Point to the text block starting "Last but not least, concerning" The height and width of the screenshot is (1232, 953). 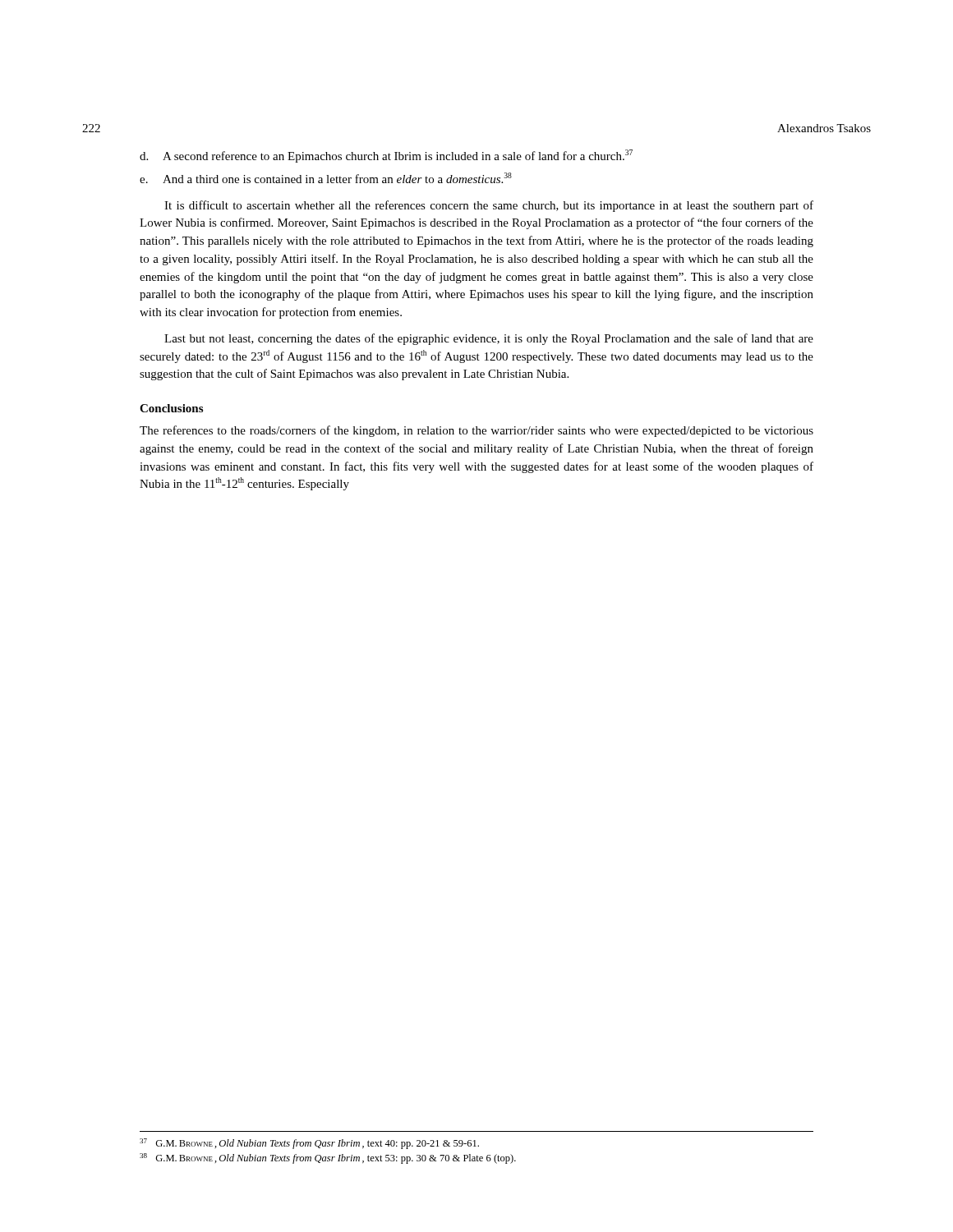(x=476, y=356)
